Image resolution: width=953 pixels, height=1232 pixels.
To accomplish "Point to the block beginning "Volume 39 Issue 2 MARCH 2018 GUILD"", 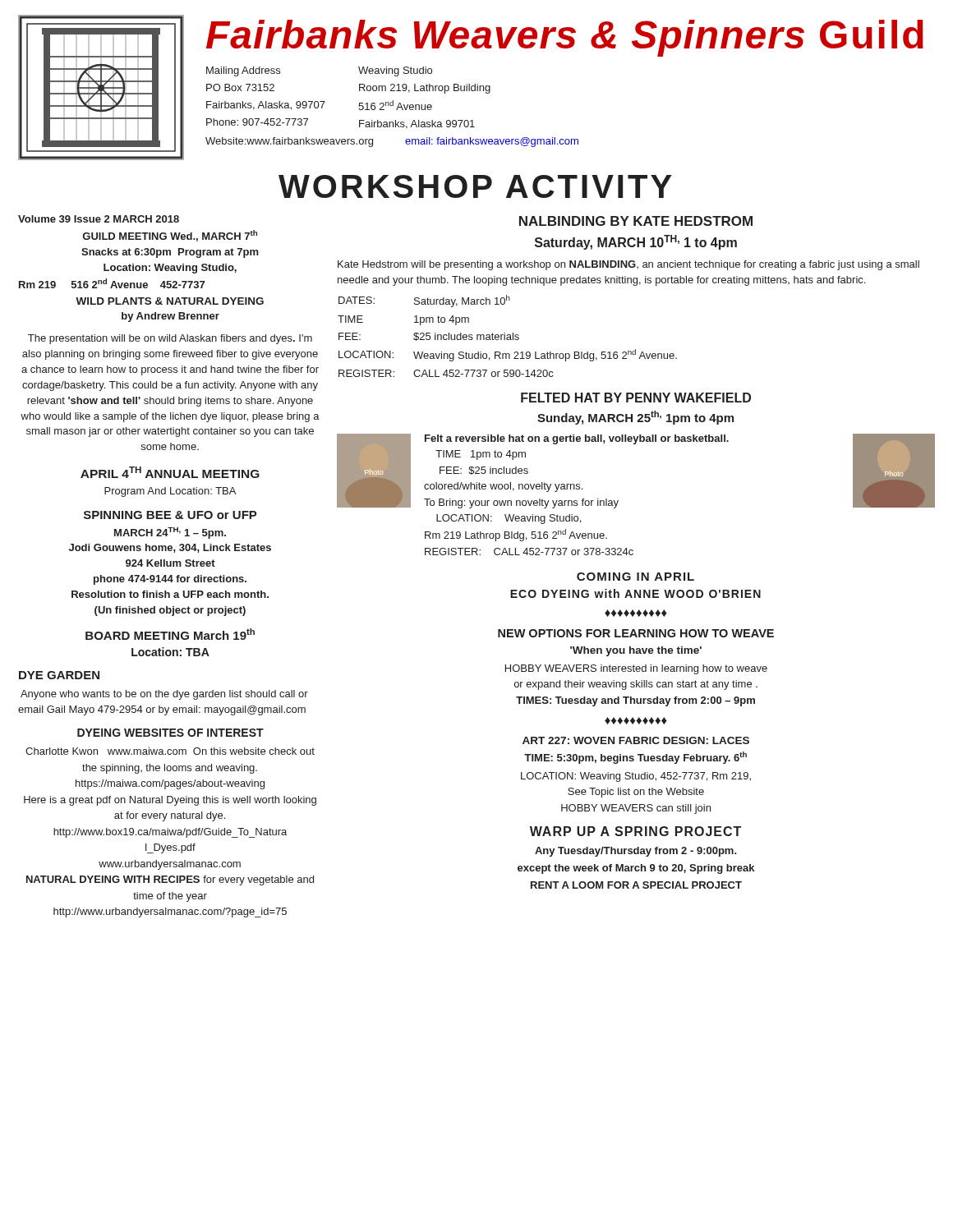I will tap(170, 268).
